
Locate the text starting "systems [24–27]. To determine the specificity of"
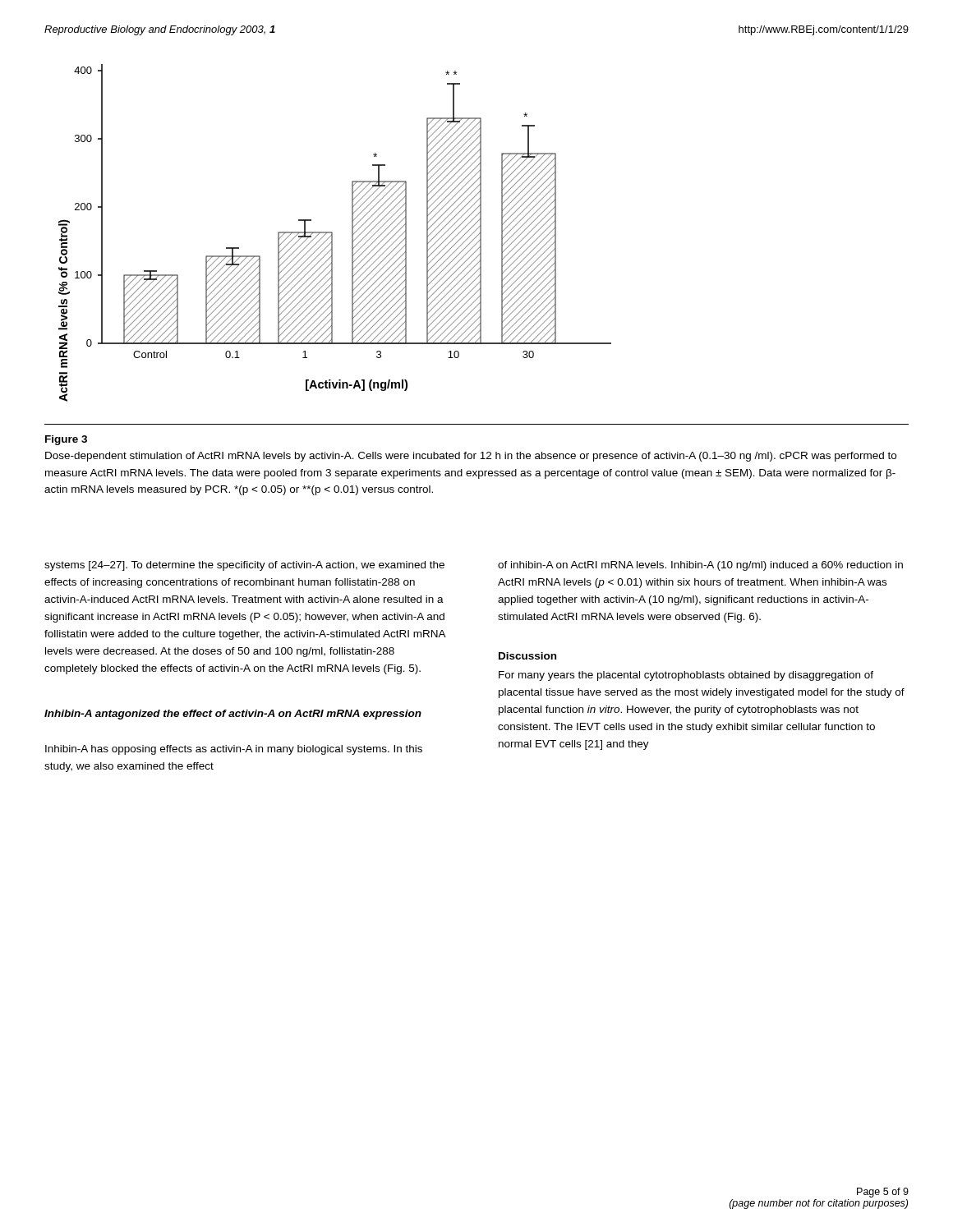245,616
